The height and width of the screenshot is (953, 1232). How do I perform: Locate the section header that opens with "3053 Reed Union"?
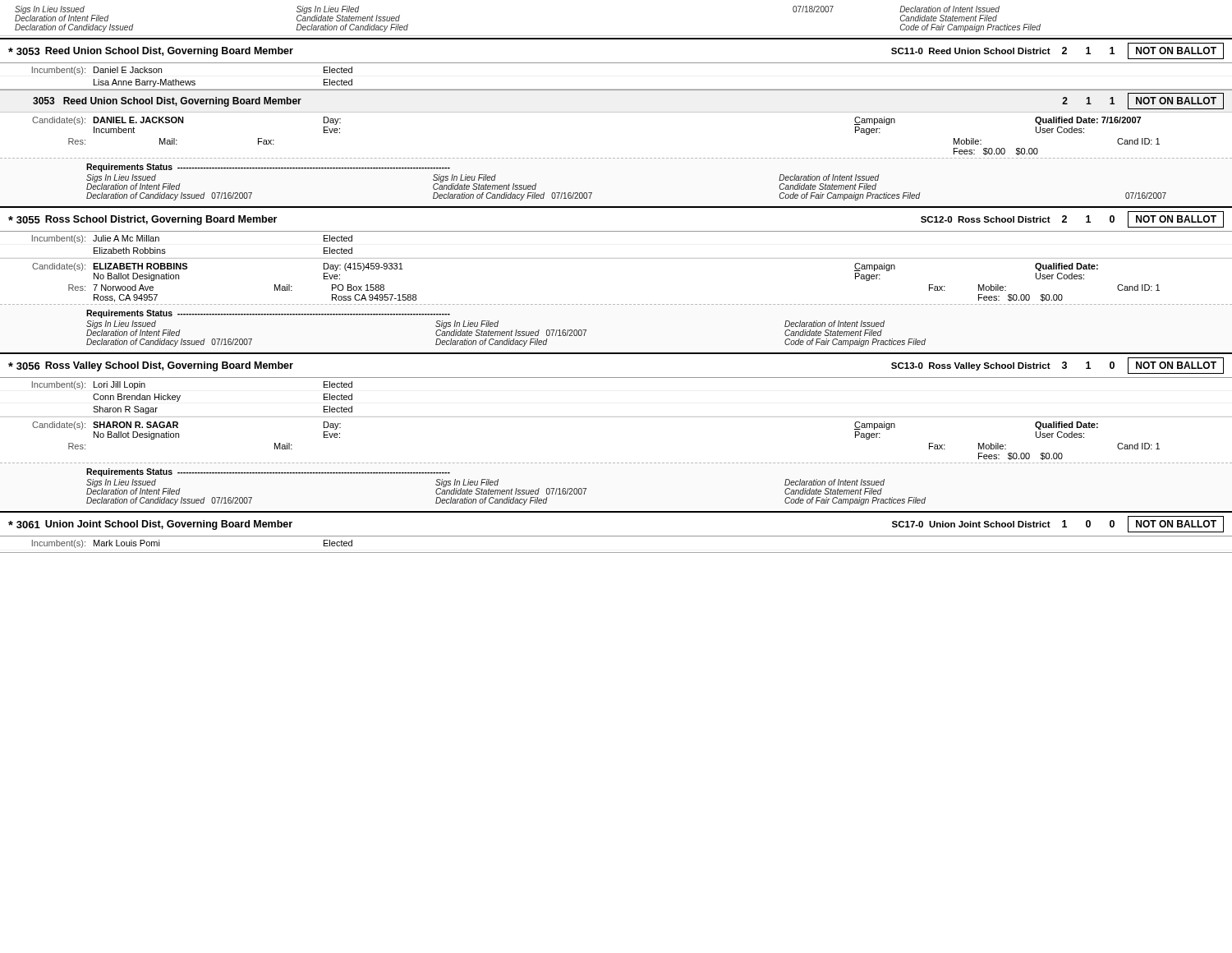(x=628, y=101)
